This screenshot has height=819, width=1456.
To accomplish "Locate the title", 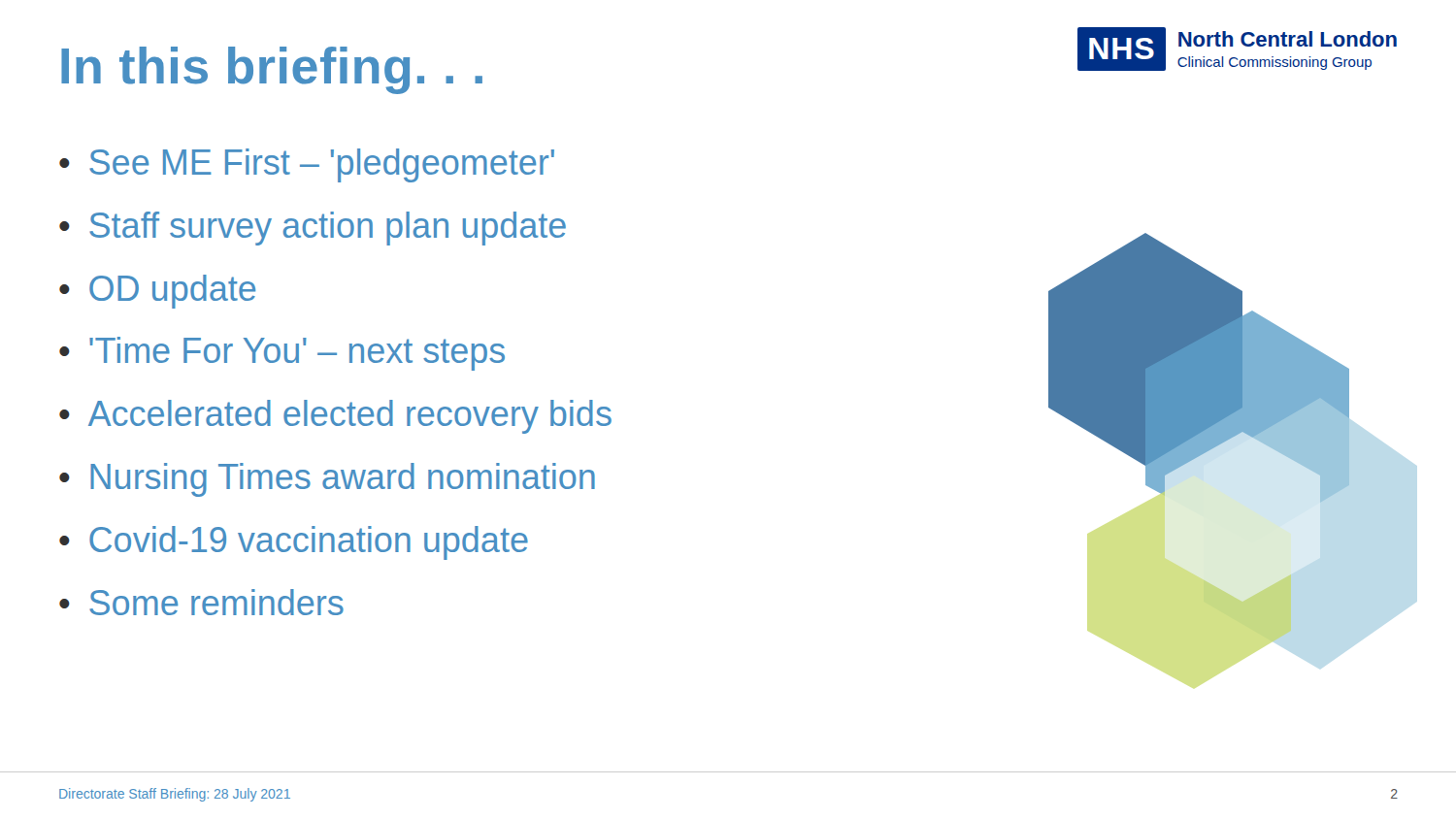I will pyautogui.click(x=272, y=66).
